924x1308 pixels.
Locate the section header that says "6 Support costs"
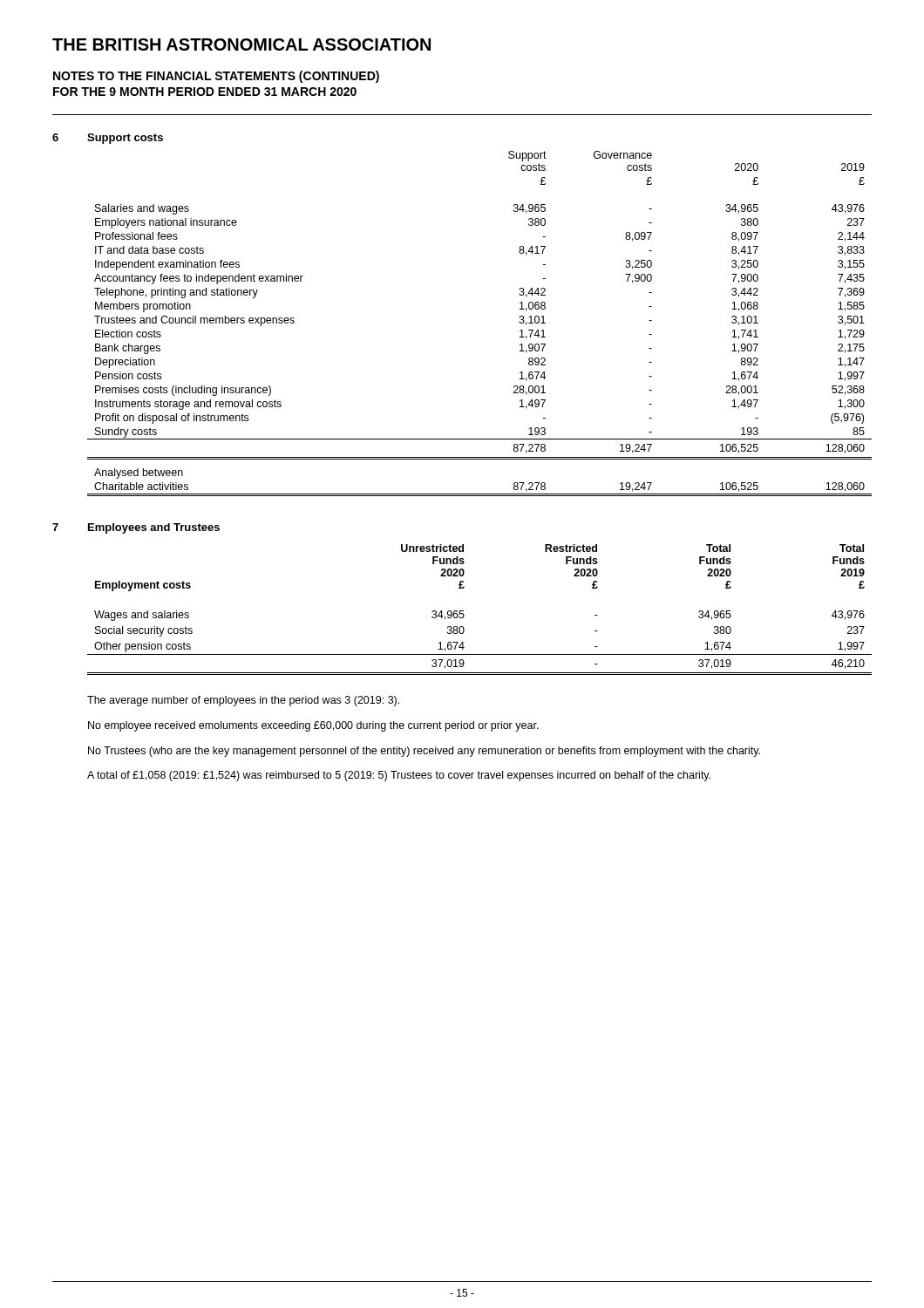point(108,137)
